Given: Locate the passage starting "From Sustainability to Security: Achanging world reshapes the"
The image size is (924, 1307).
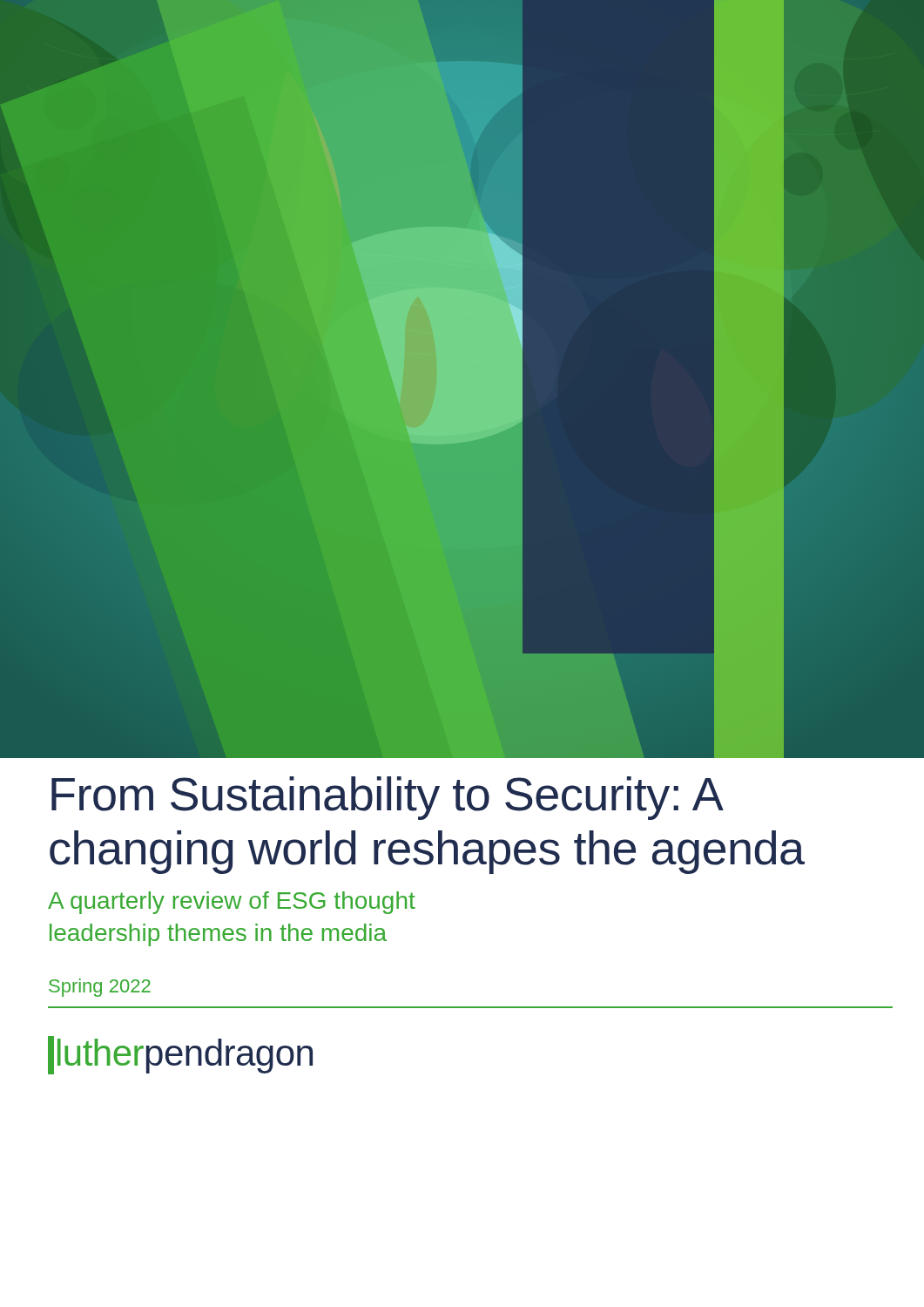Looking at the screenshot, I should point(470,821).
